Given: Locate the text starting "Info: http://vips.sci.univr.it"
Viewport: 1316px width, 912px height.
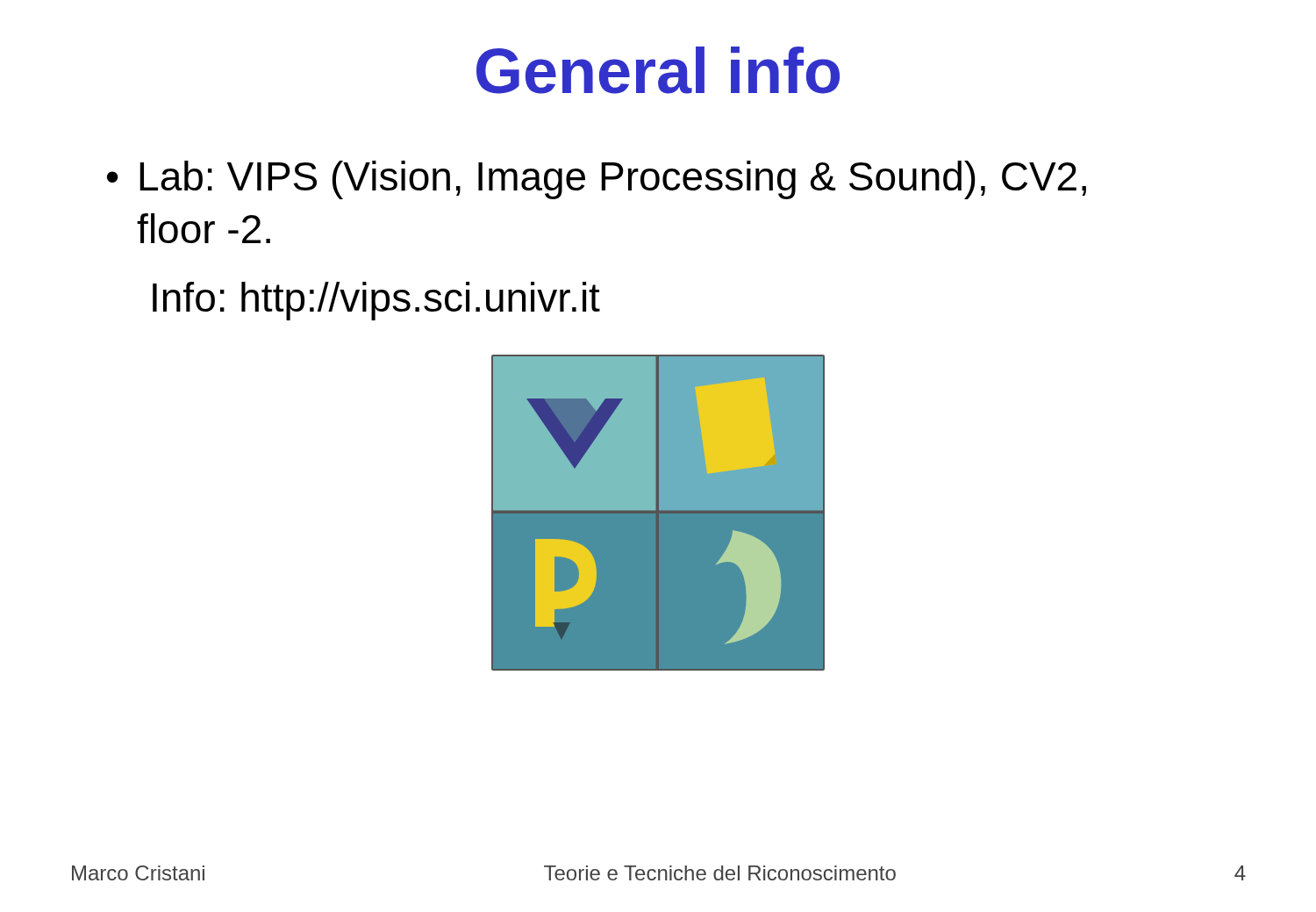Looking at the screenshot, I should tap(375, 297).
